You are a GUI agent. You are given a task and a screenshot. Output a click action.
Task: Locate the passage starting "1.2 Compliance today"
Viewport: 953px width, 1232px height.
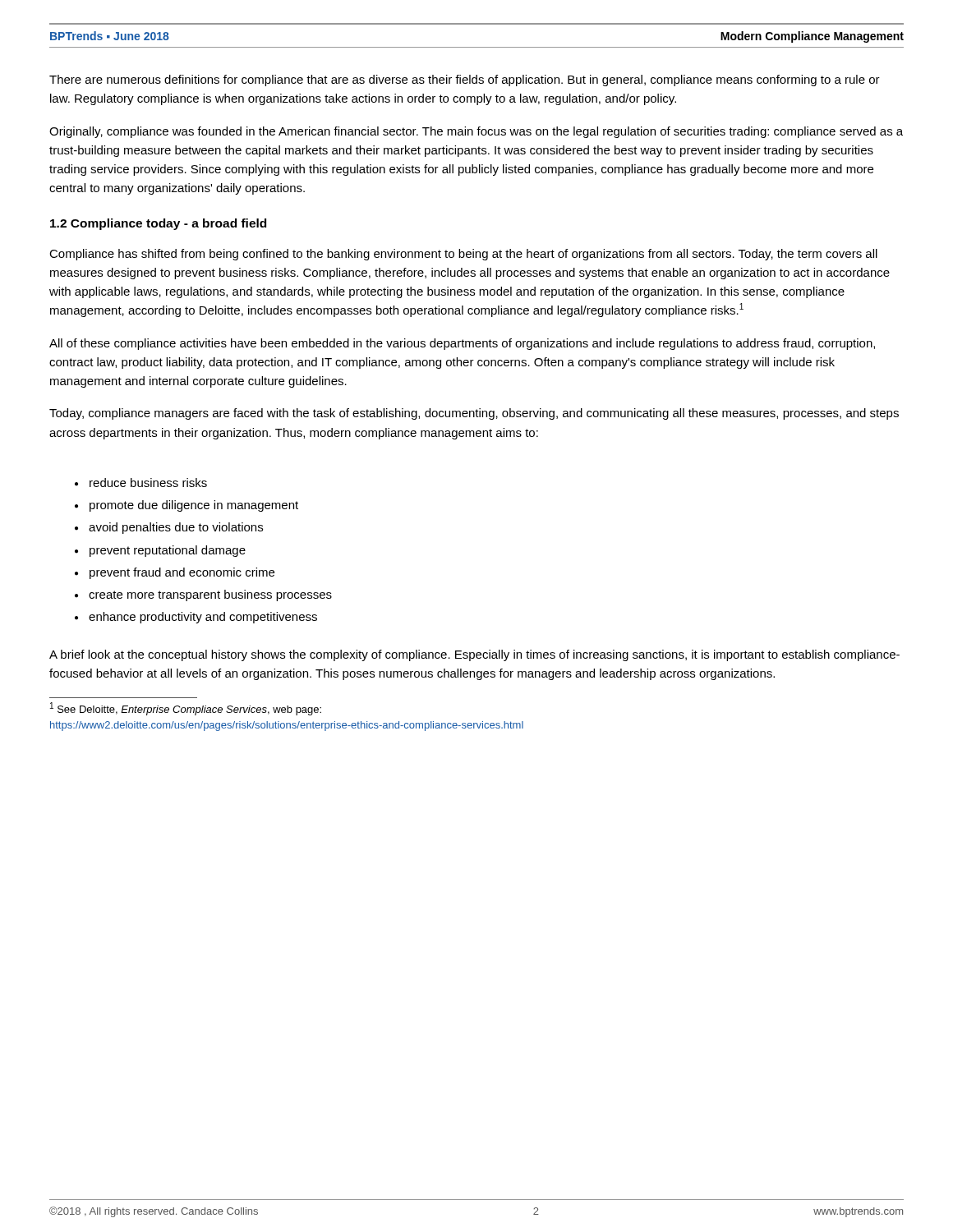click(158, 223)
